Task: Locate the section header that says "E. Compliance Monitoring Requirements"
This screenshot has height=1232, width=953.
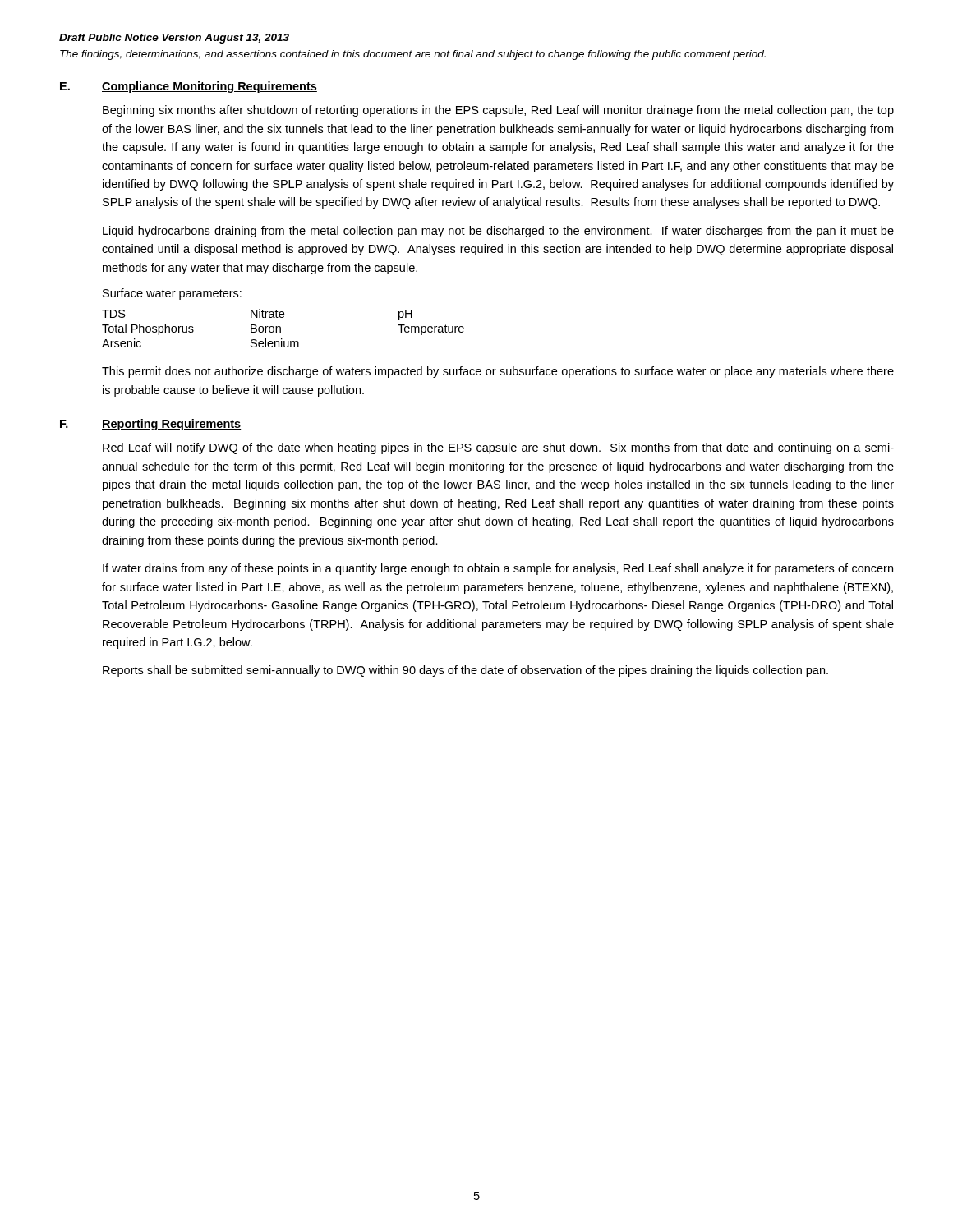Action: tap(188, 86)
